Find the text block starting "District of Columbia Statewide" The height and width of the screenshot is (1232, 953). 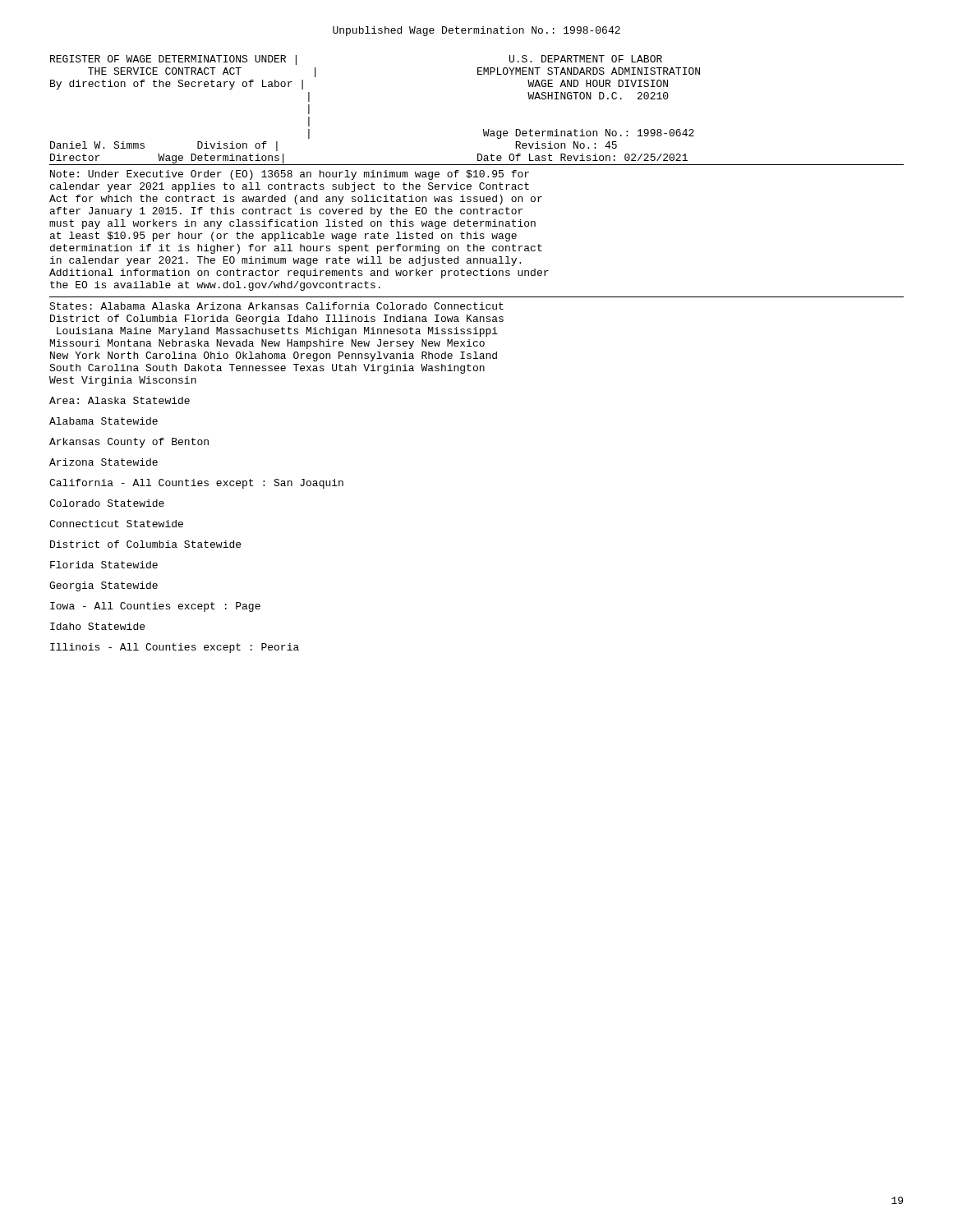[x=145, y=545]
